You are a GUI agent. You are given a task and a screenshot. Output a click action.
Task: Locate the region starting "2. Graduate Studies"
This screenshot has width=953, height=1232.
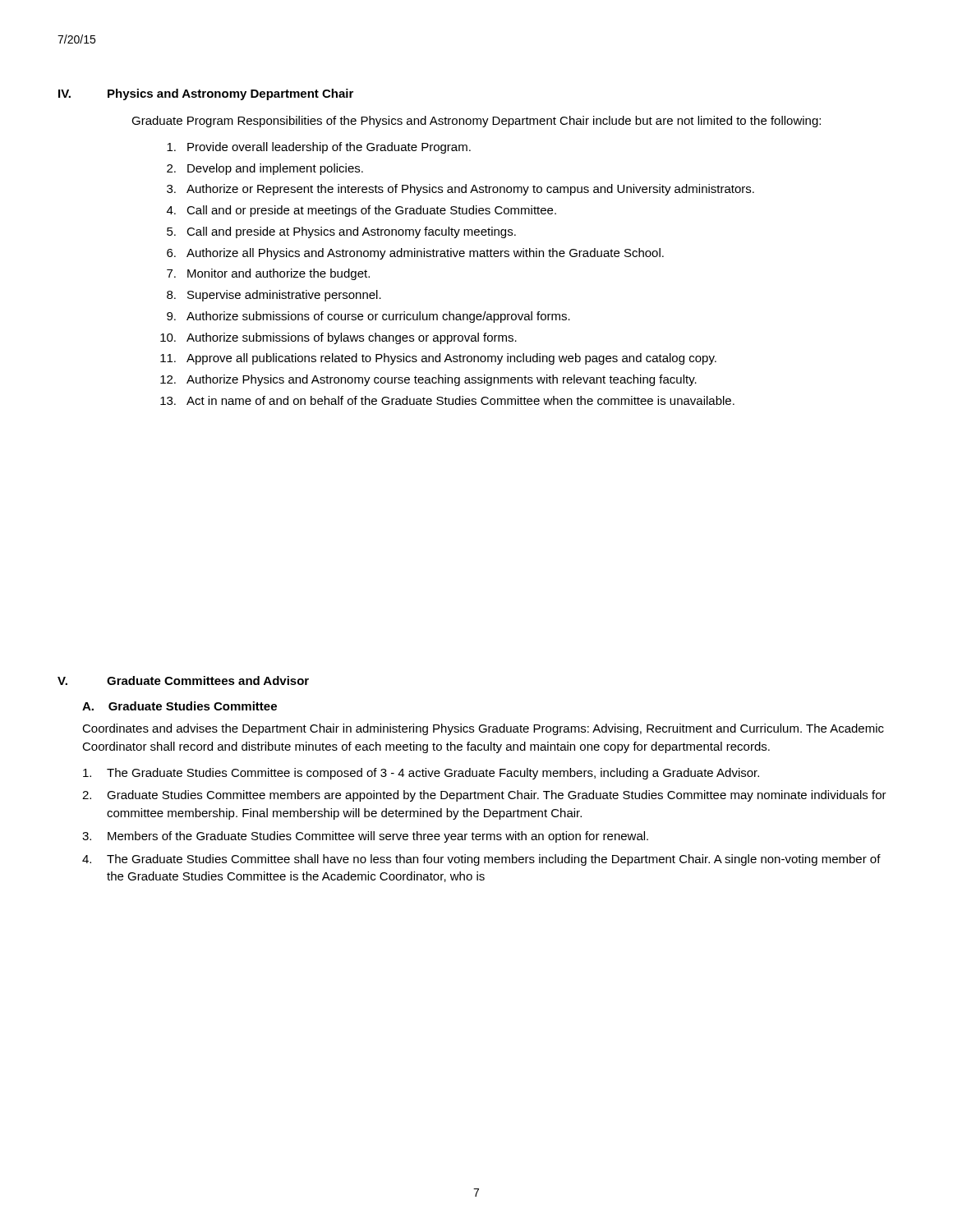tap(489, 804)
